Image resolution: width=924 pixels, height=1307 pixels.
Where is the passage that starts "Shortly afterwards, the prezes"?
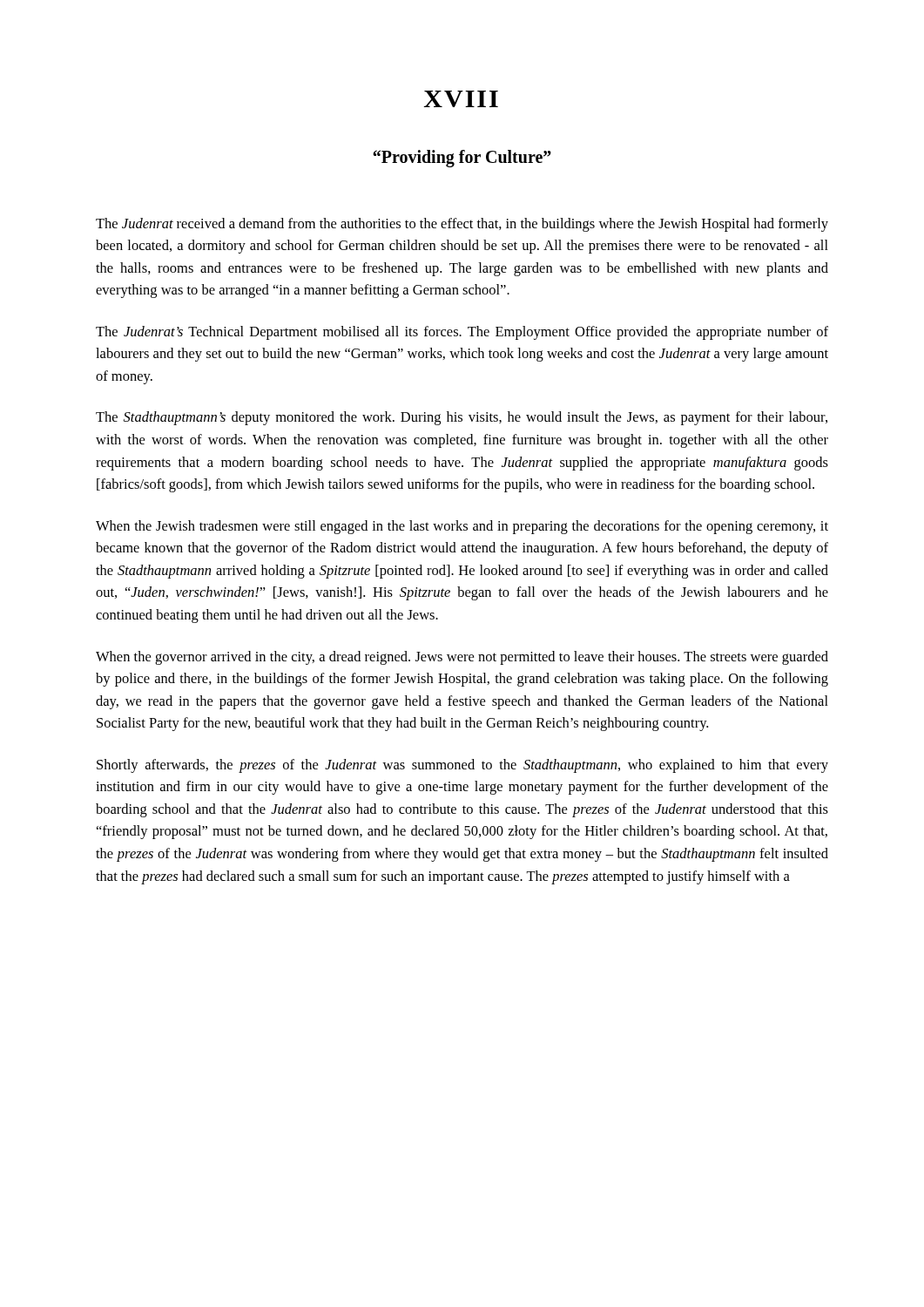[x=462, y=820]
